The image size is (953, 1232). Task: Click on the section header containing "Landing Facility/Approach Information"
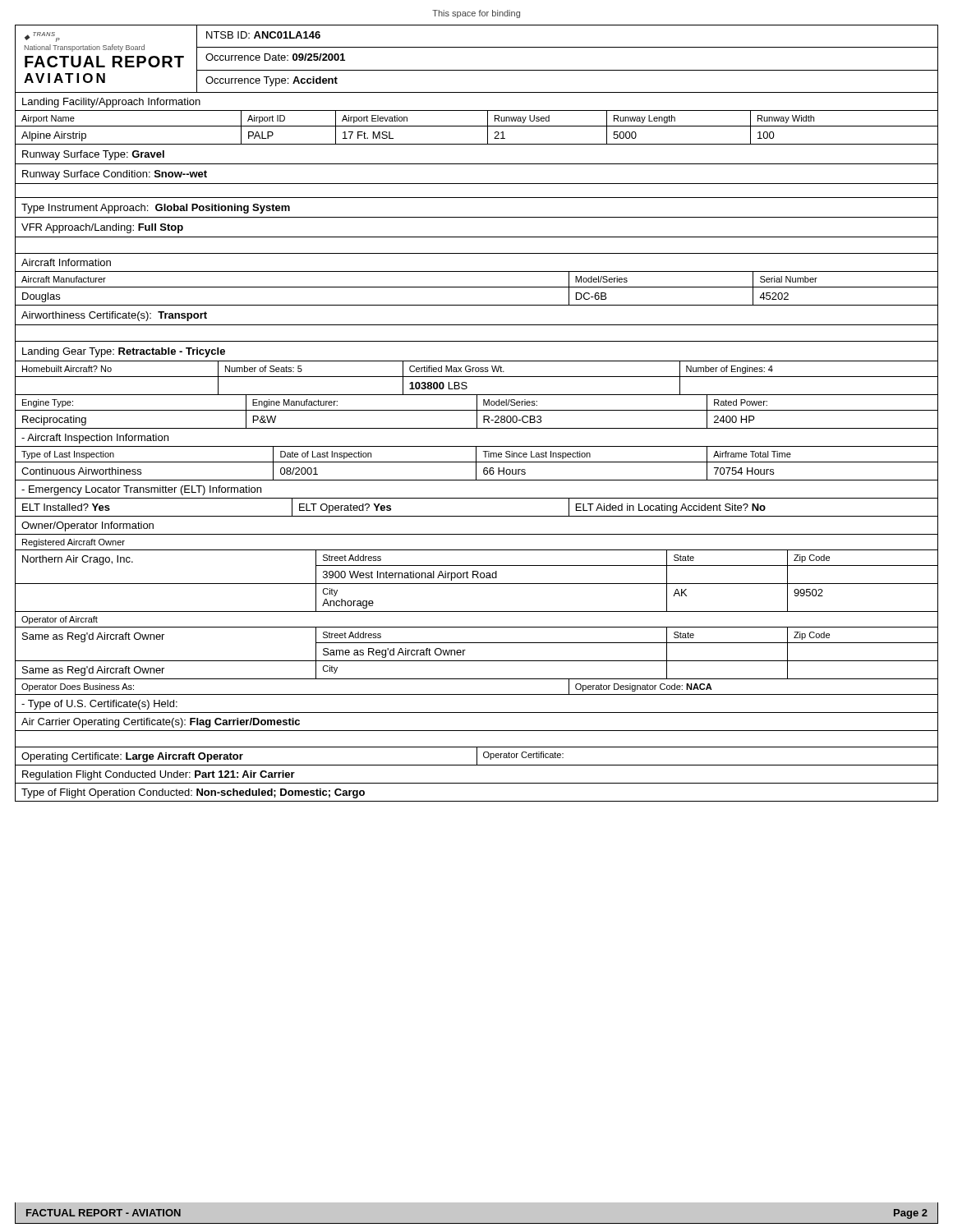[111, 101]
